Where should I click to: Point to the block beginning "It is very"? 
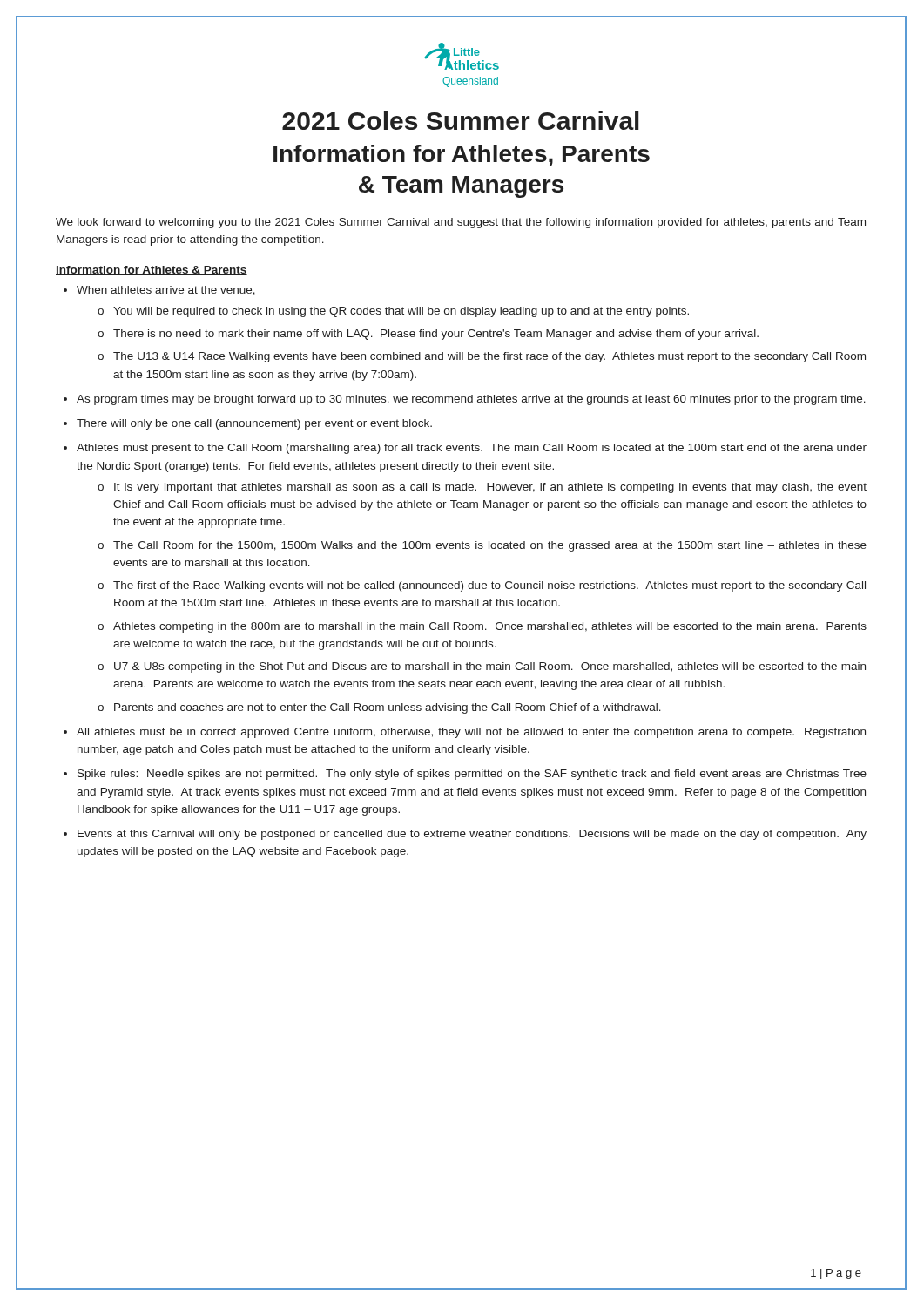tap(490, 504)
